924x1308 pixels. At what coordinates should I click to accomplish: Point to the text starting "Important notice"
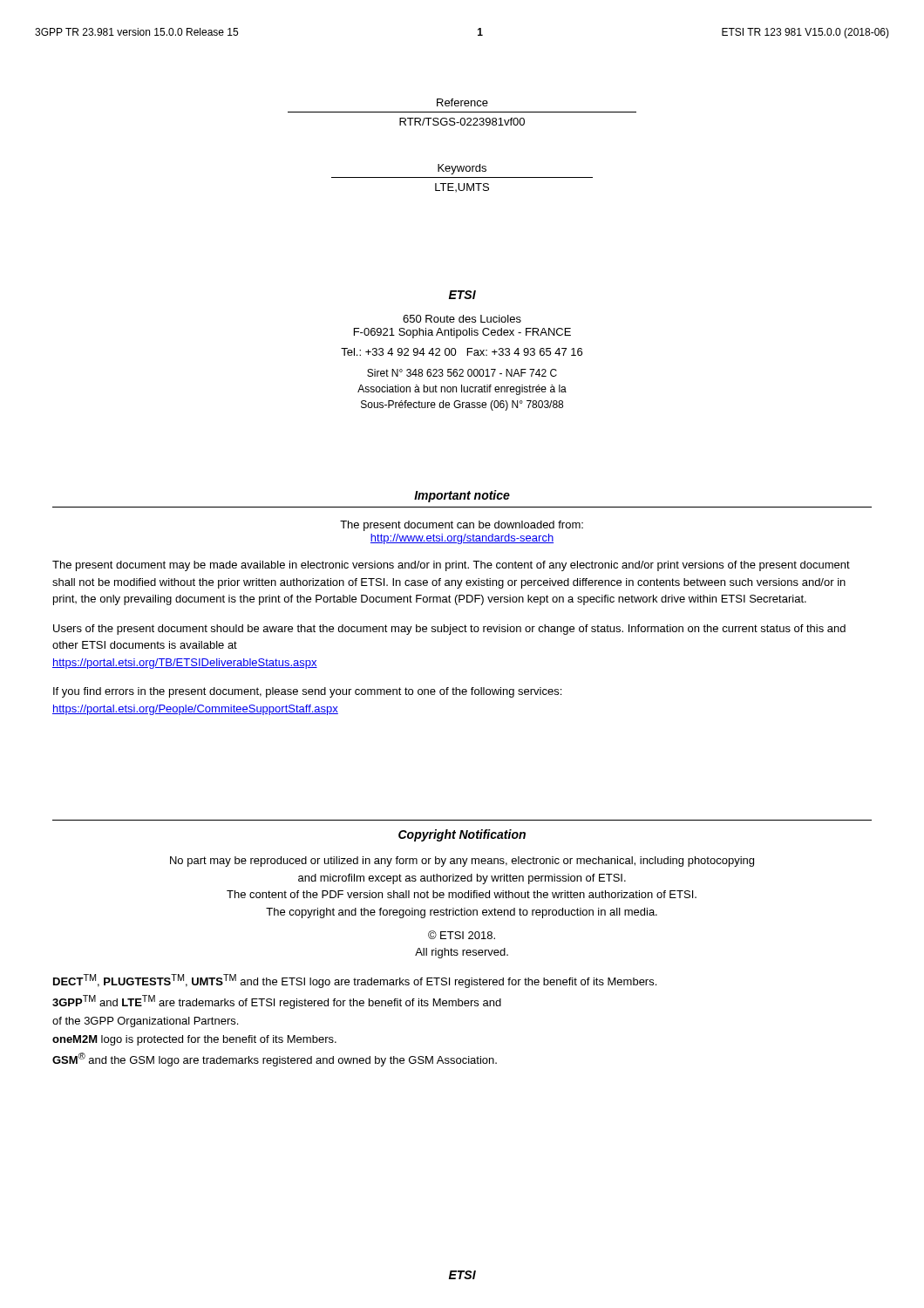coord(462,495)
